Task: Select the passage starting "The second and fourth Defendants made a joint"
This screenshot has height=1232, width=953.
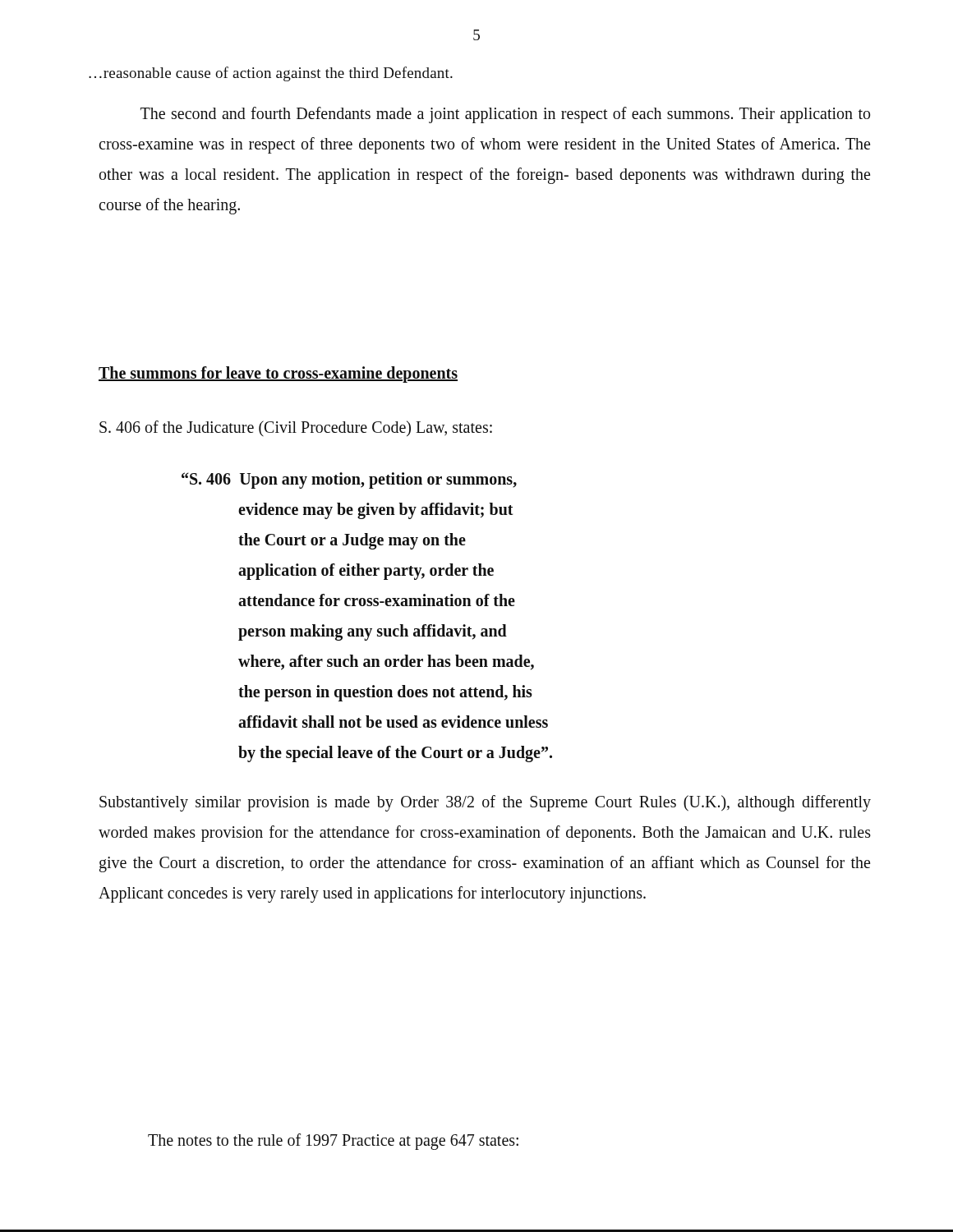Action: [x=485, y=159]
